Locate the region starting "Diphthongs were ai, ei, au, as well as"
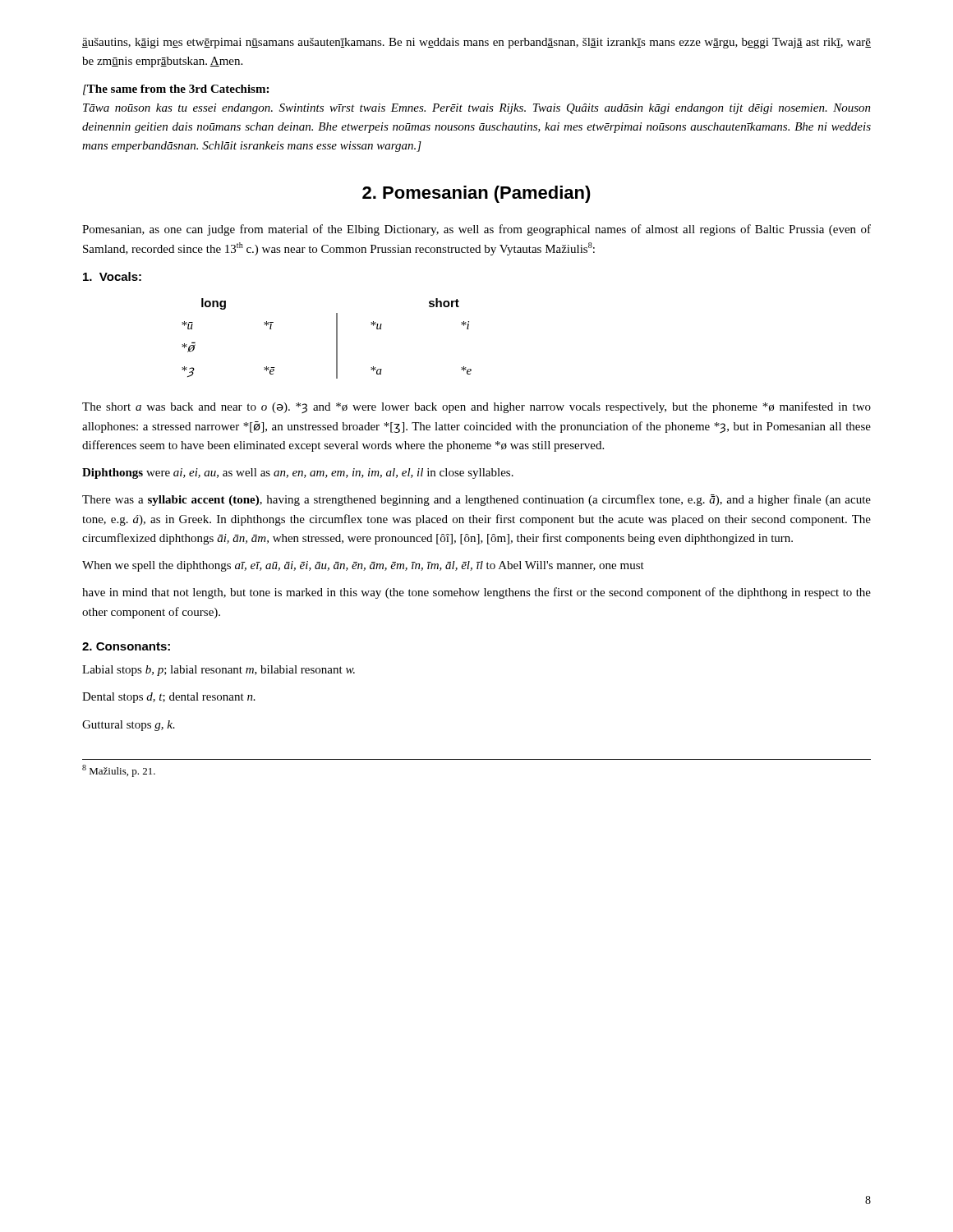Screen dimensions: 1232x953 (476, 473)
